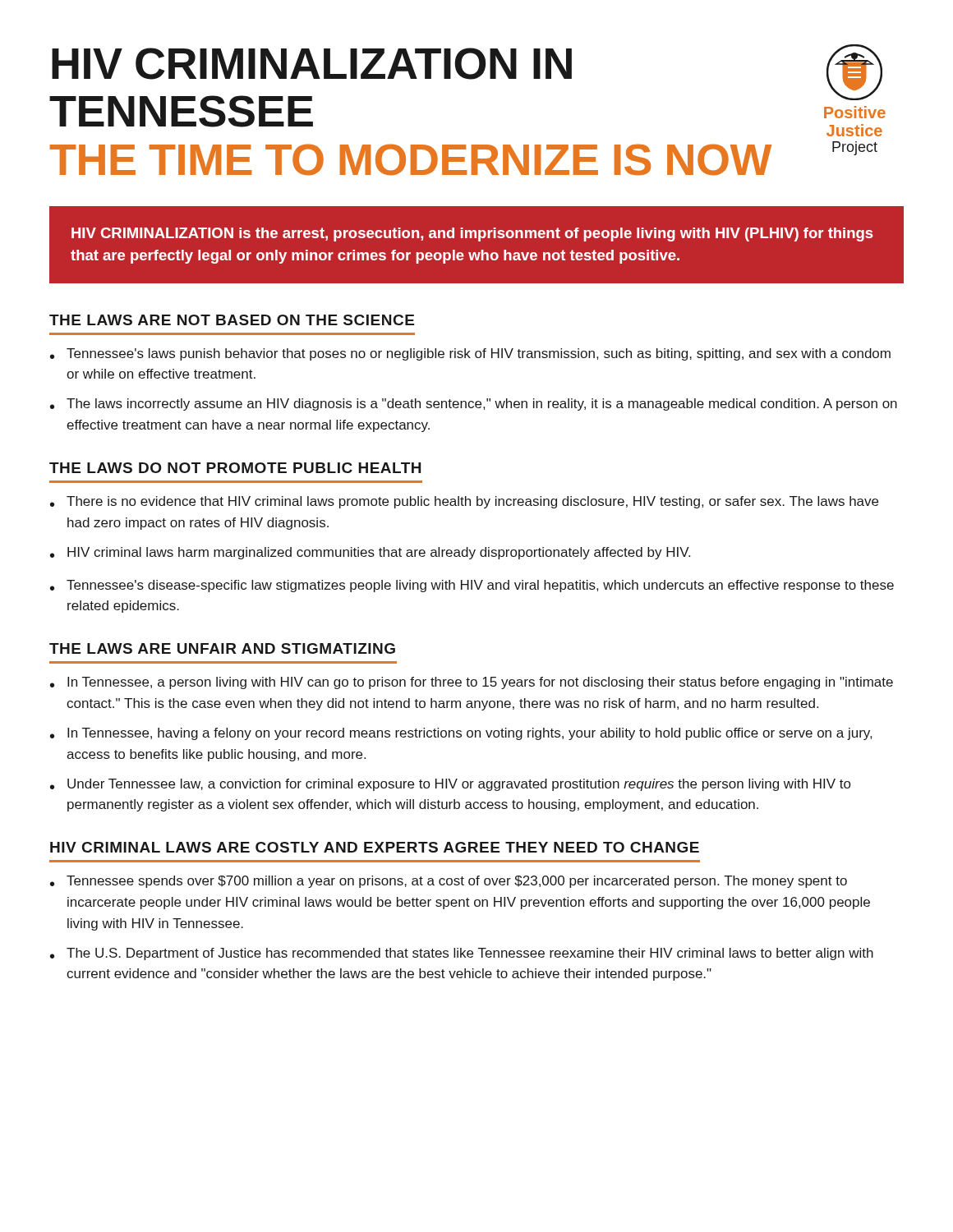Where is the passage that starts "• HIV criminal"?
Screen dimensions: 1232x953
coord(476,554)
